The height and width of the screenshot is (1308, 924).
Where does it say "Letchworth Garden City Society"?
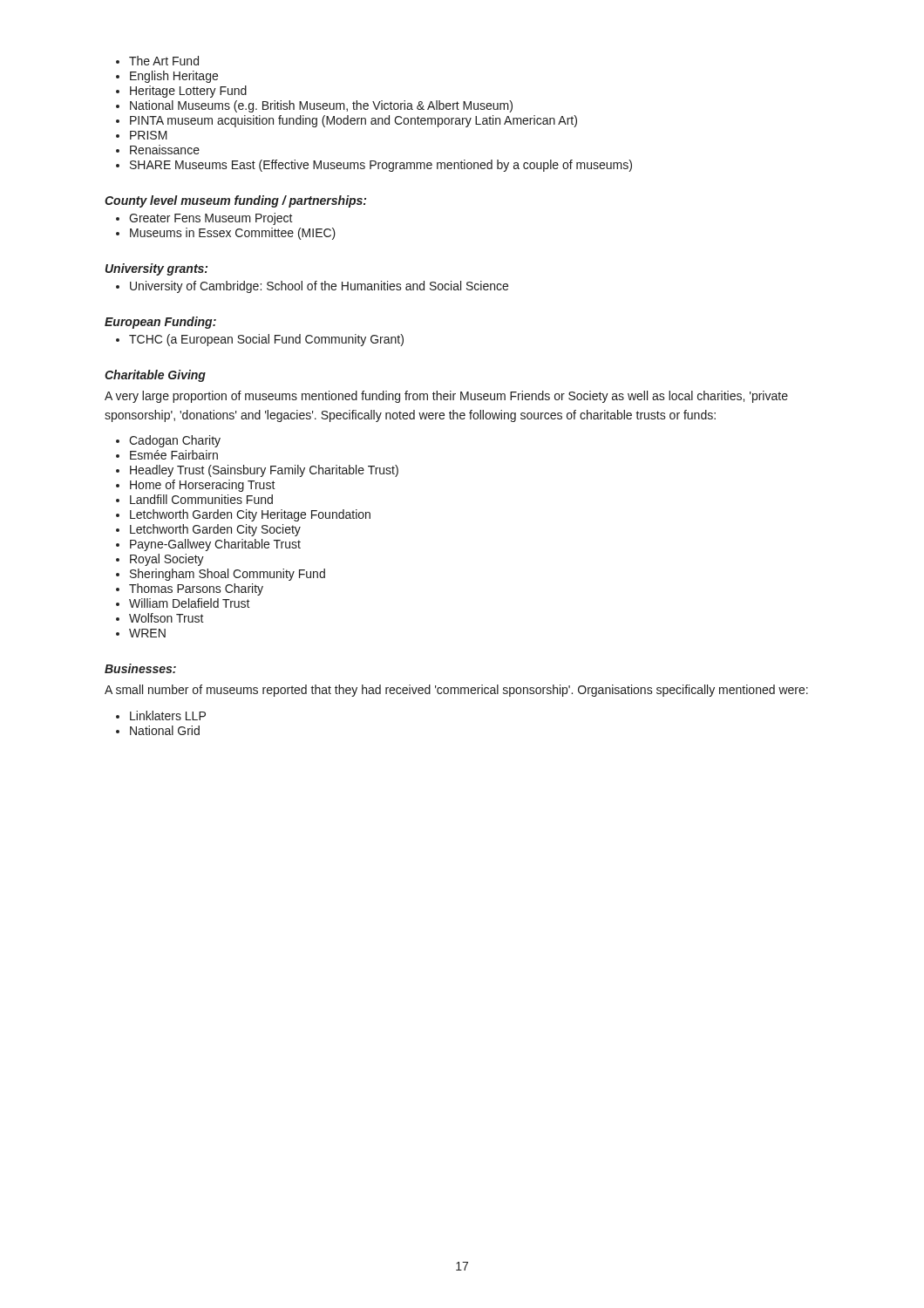click(x=208, y=530)
